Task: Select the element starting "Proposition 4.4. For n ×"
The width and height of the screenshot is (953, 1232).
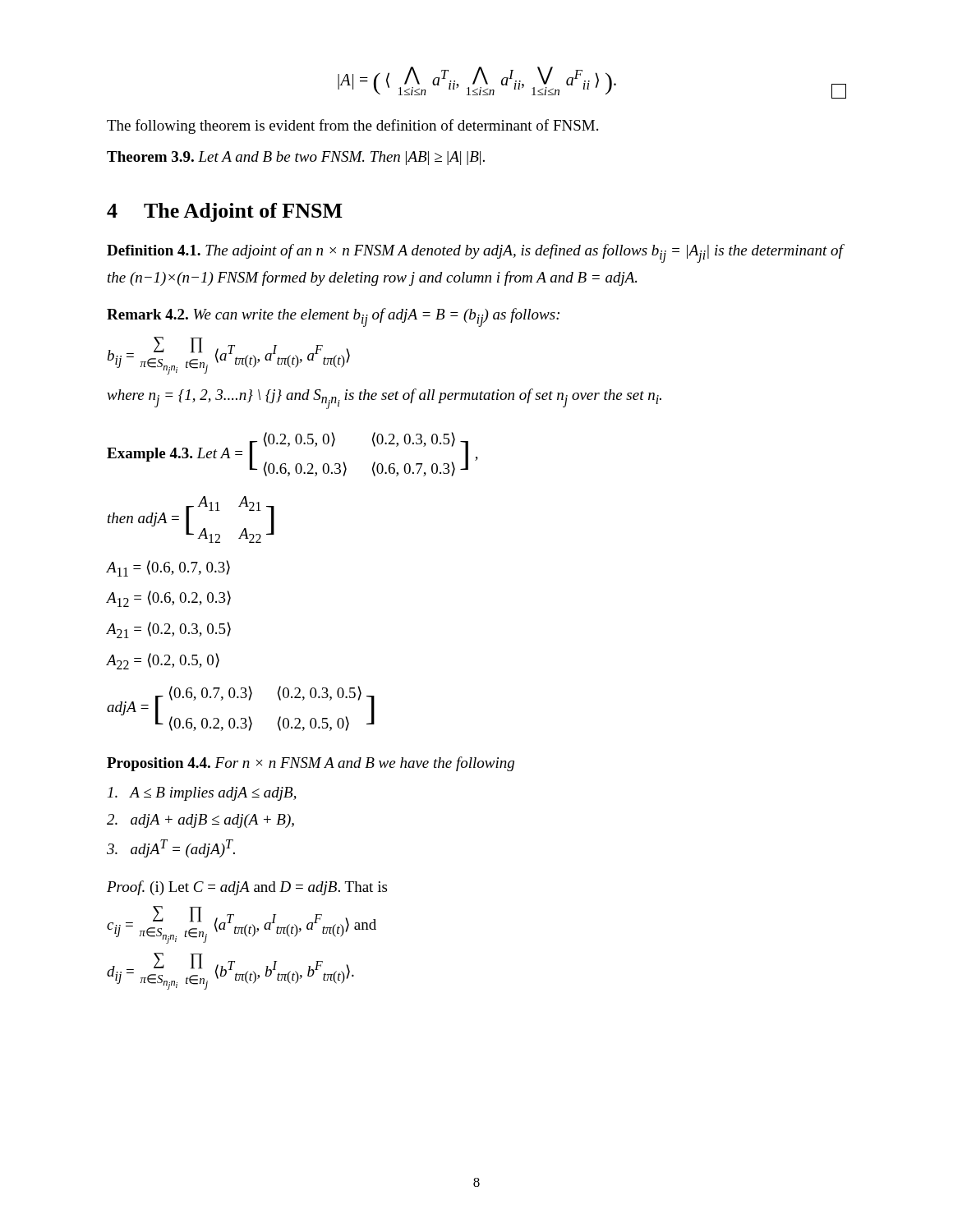Action: [x=311, y=762]
